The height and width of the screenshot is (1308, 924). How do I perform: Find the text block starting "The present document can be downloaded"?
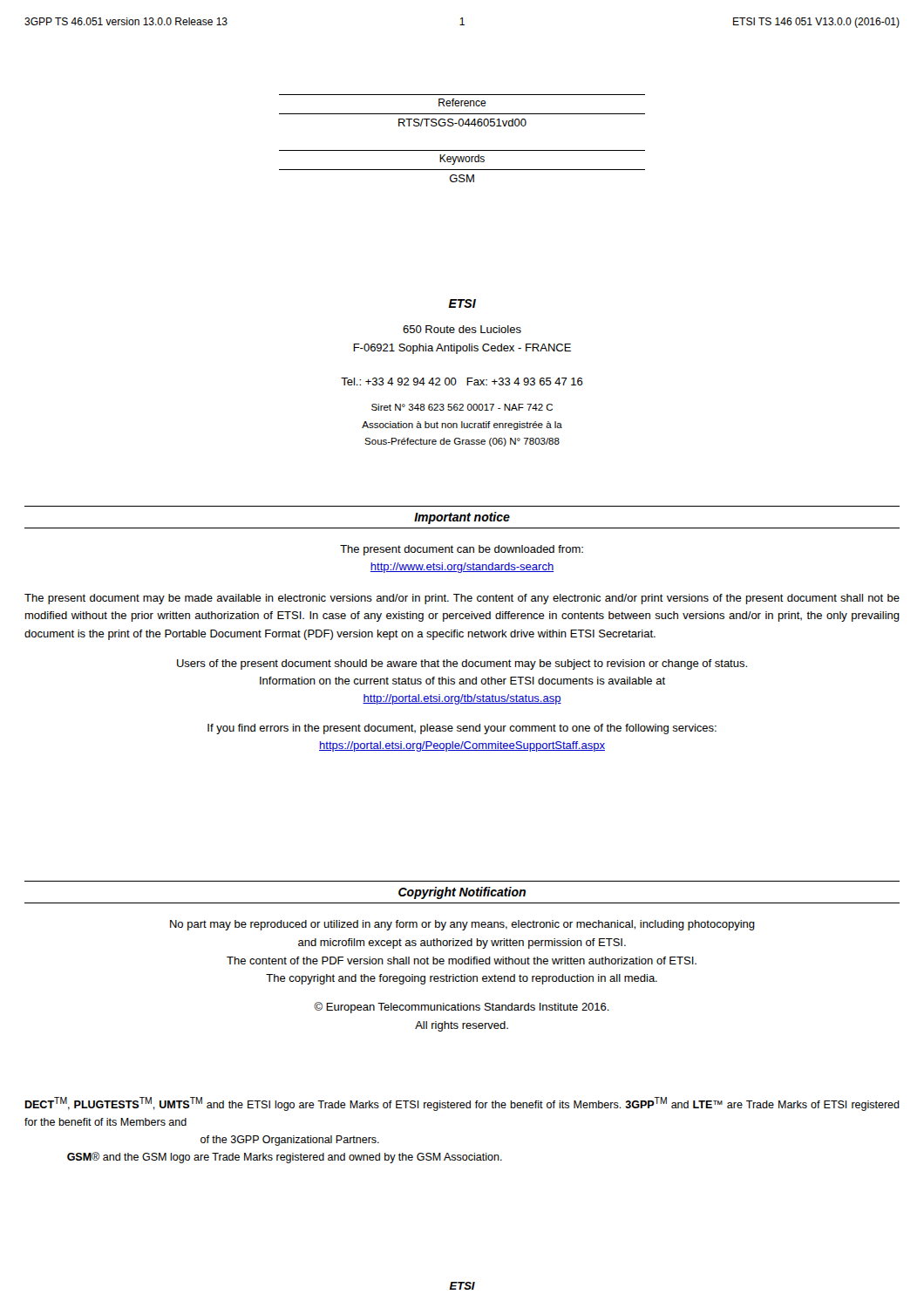462,558
